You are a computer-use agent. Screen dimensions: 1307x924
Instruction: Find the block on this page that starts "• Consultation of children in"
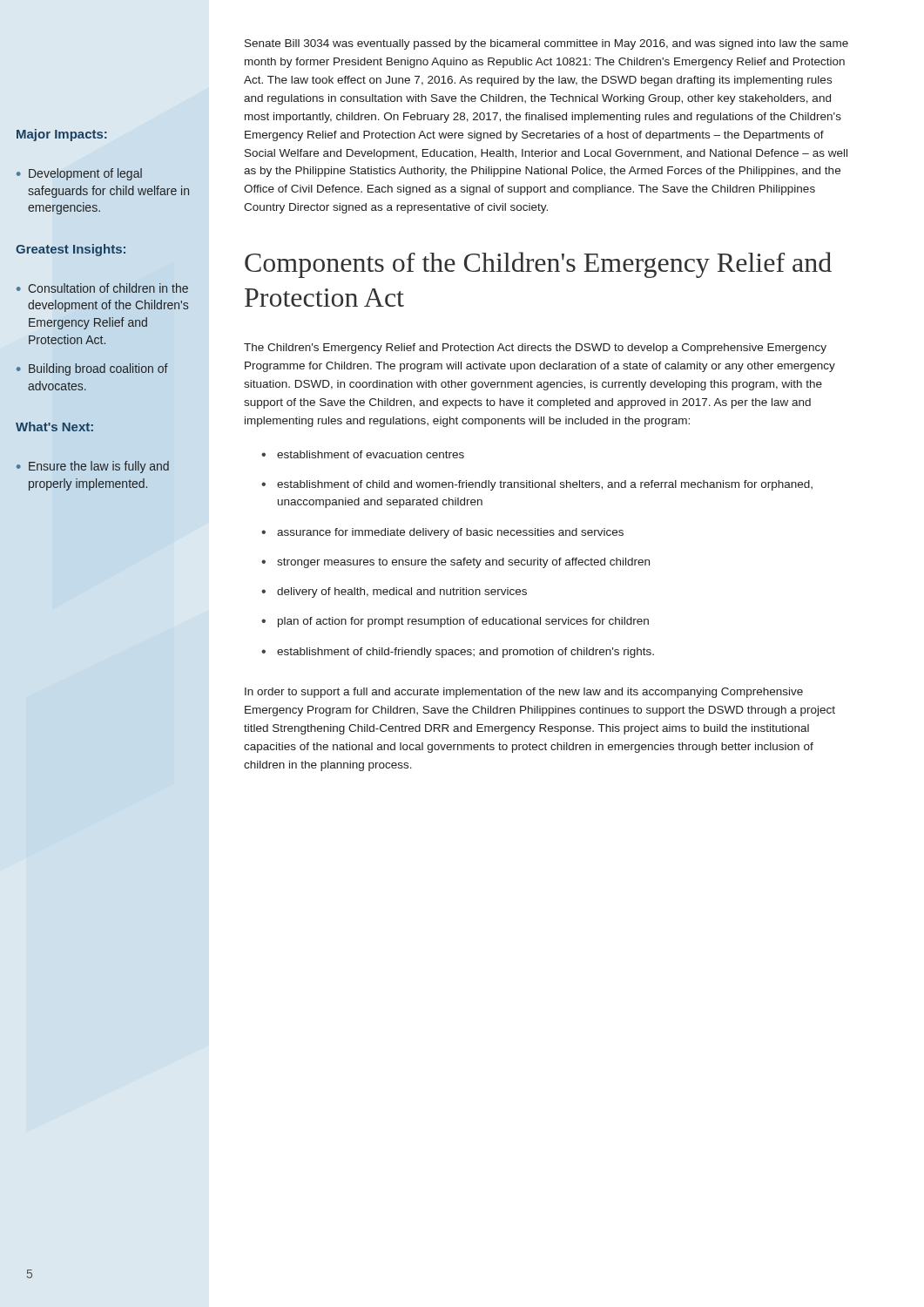(x=107, y=315)
